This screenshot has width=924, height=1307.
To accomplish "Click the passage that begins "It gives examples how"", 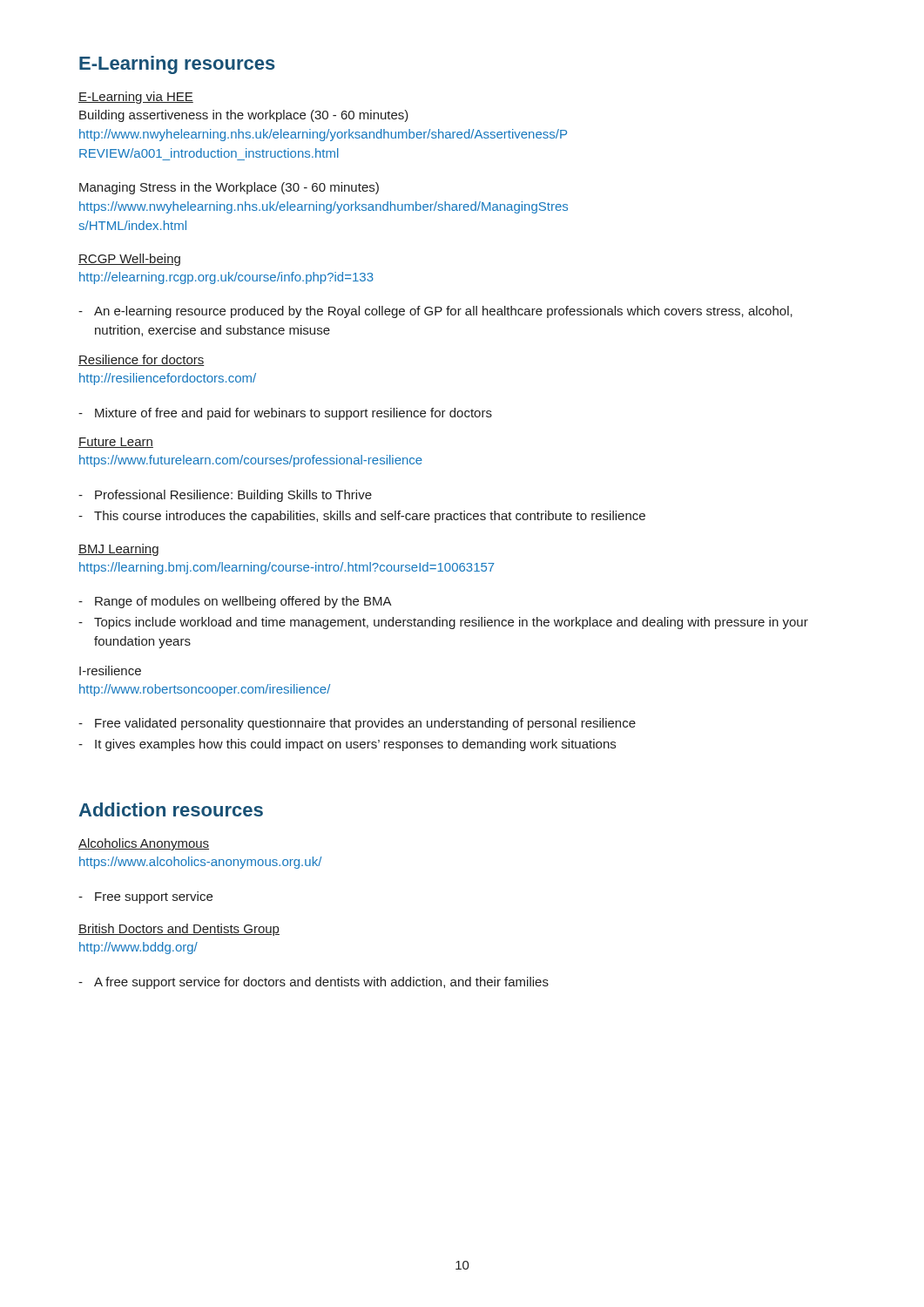I will (462, 744).
